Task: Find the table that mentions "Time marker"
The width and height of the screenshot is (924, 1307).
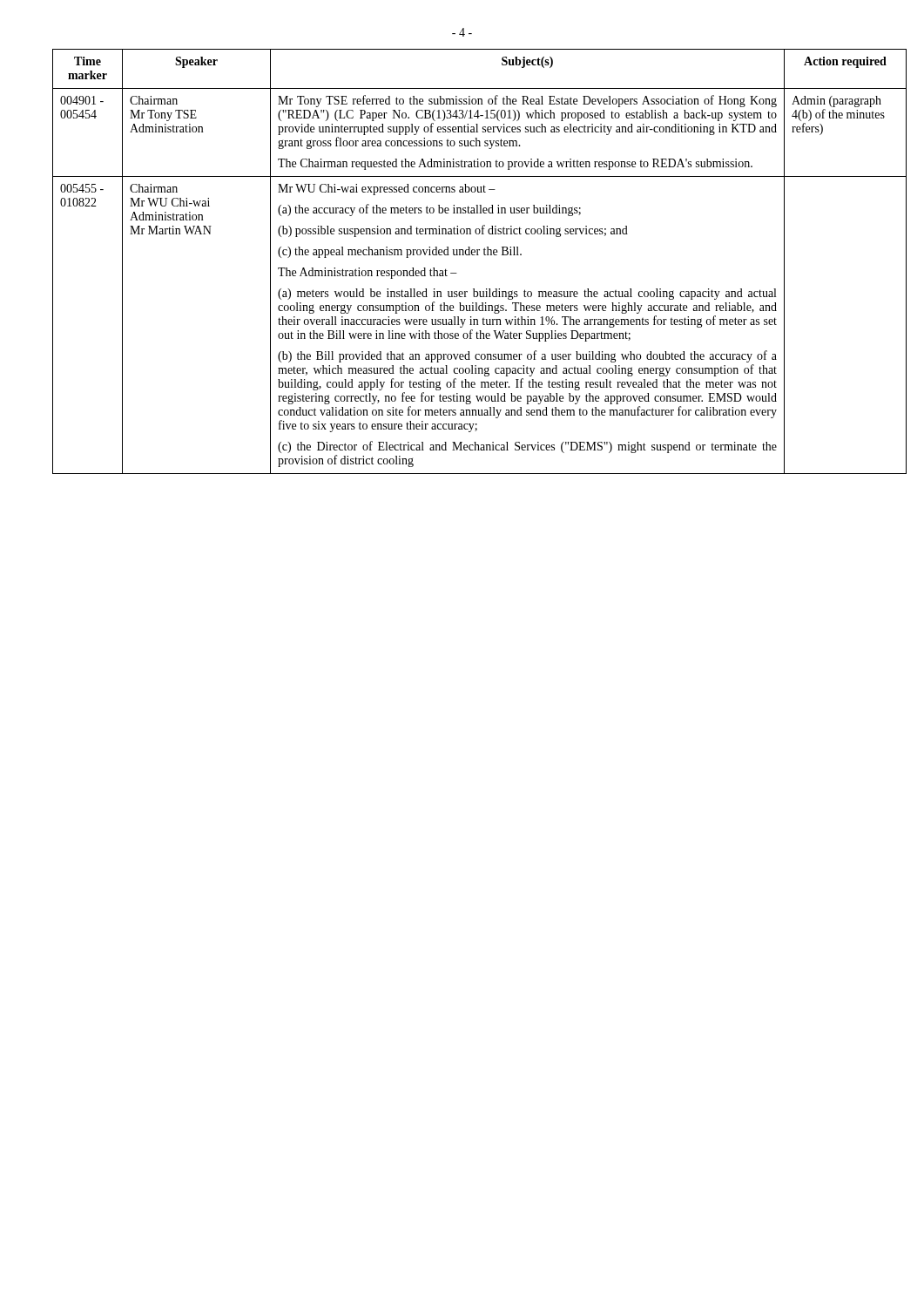Action: 462,261
